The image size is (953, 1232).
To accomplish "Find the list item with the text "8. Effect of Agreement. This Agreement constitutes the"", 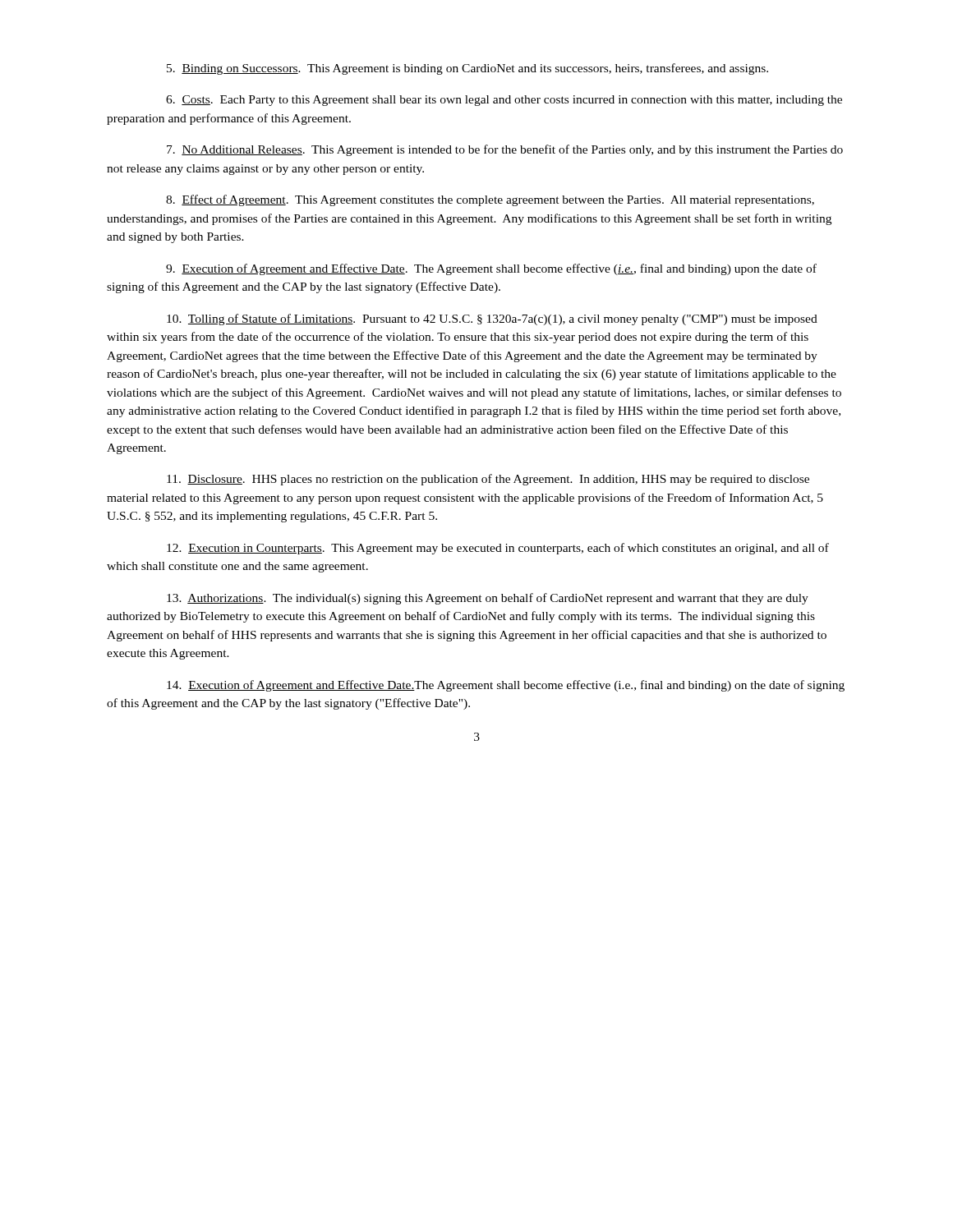I will [x=469, y=218].
